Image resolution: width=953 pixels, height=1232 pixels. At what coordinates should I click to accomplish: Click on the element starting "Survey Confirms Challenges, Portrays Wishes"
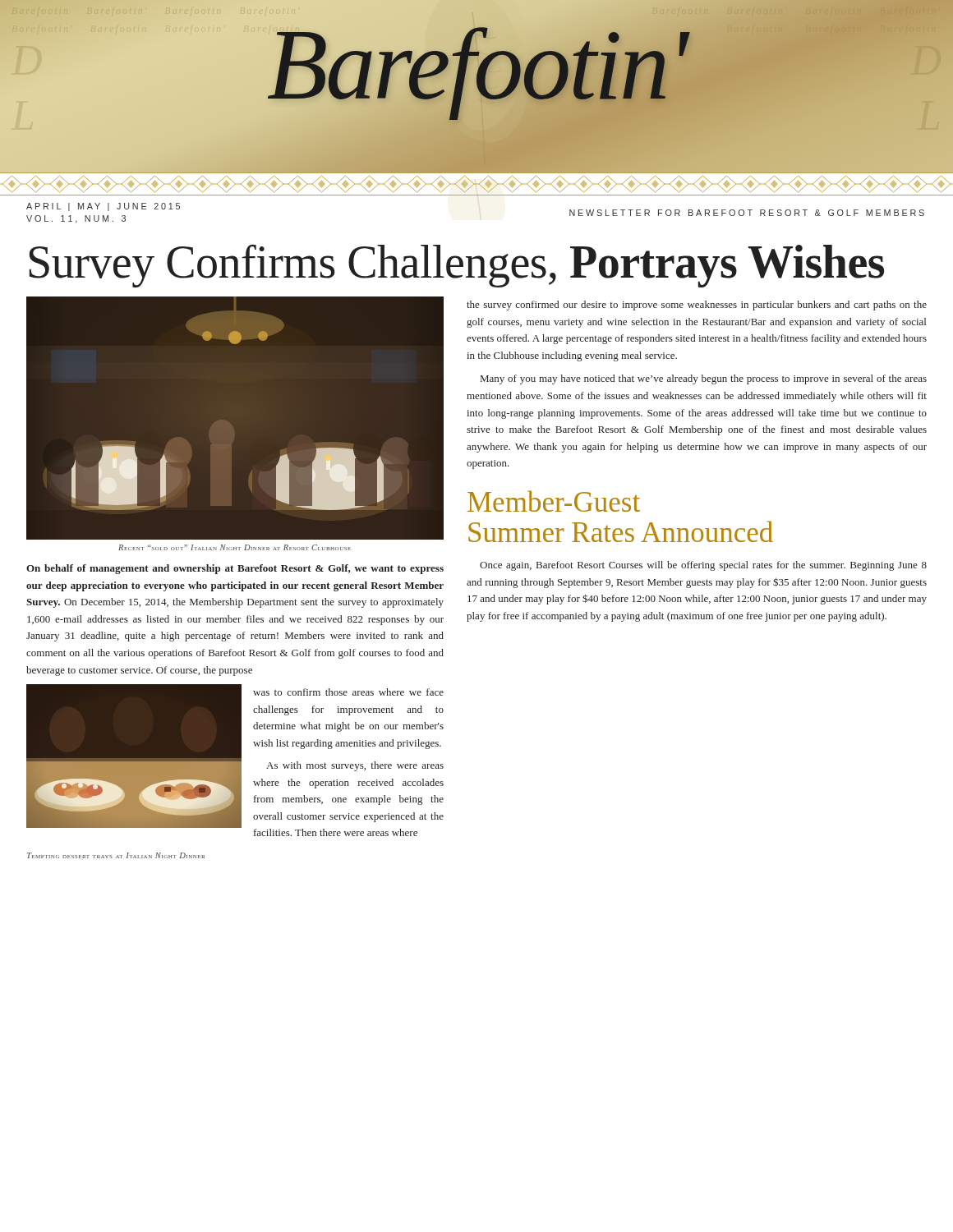[x=456, y=262]
